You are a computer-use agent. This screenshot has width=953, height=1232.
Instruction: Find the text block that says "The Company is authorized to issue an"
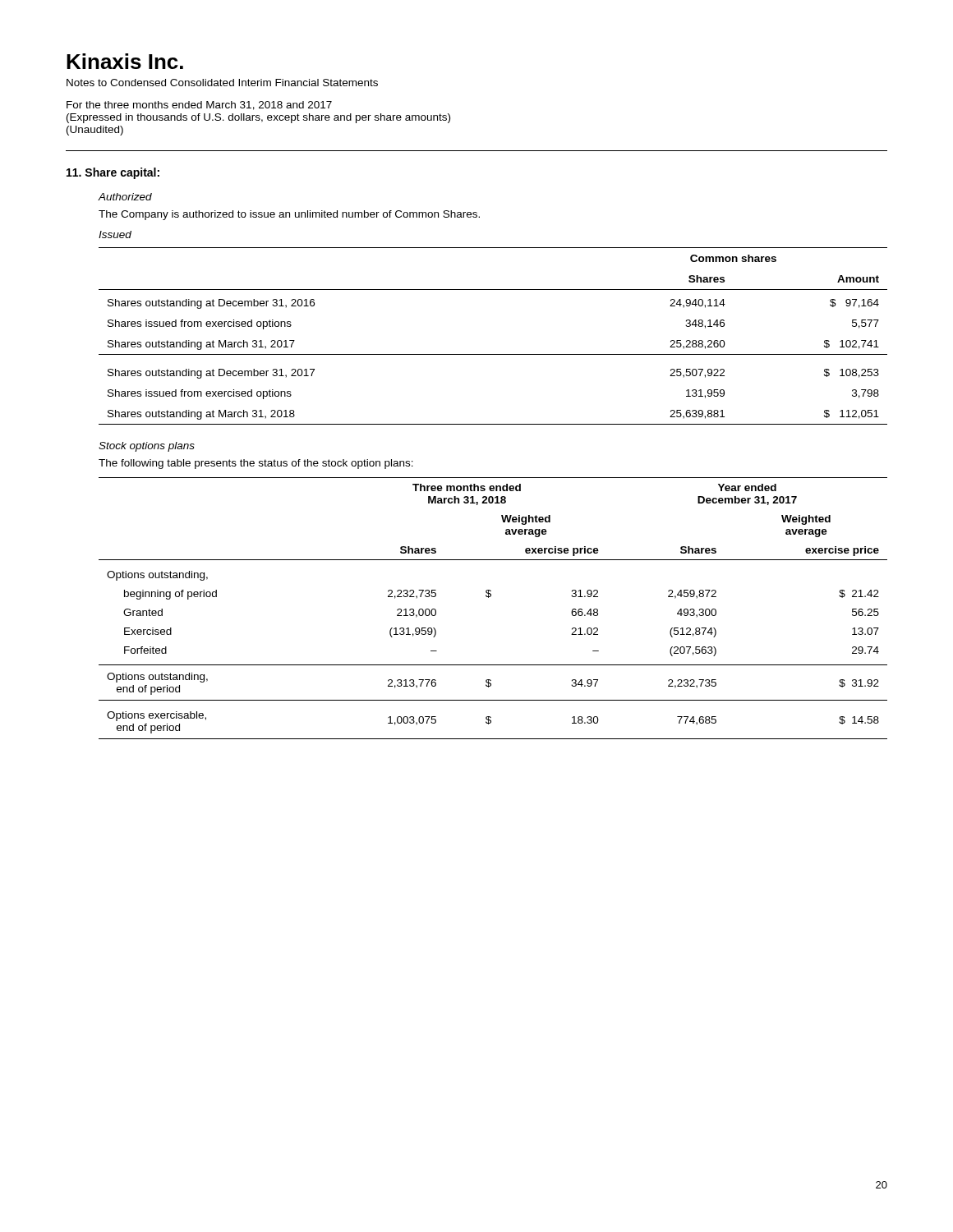point(290,214)
